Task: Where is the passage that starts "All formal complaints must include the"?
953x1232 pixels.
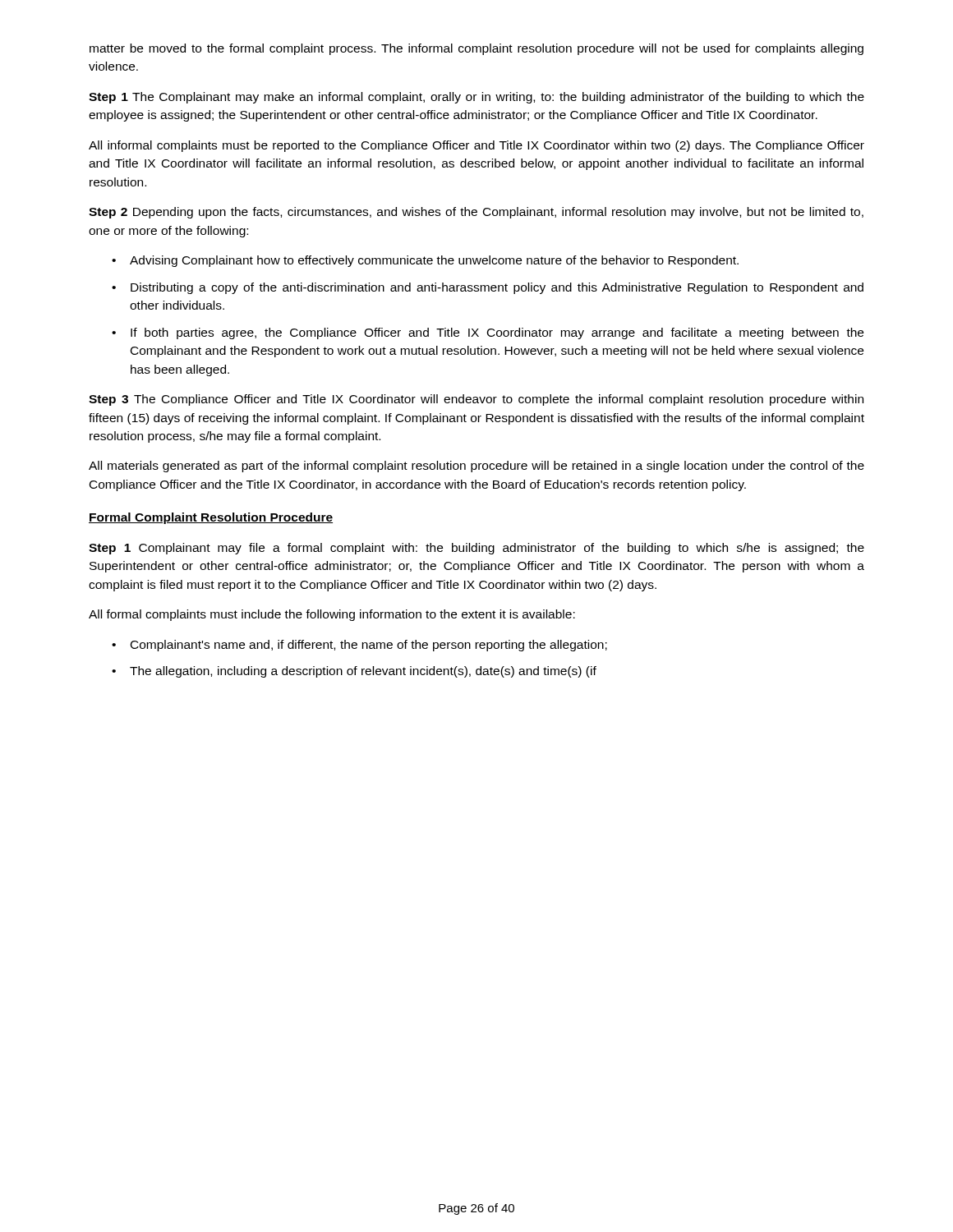Action: pos(476,615)
